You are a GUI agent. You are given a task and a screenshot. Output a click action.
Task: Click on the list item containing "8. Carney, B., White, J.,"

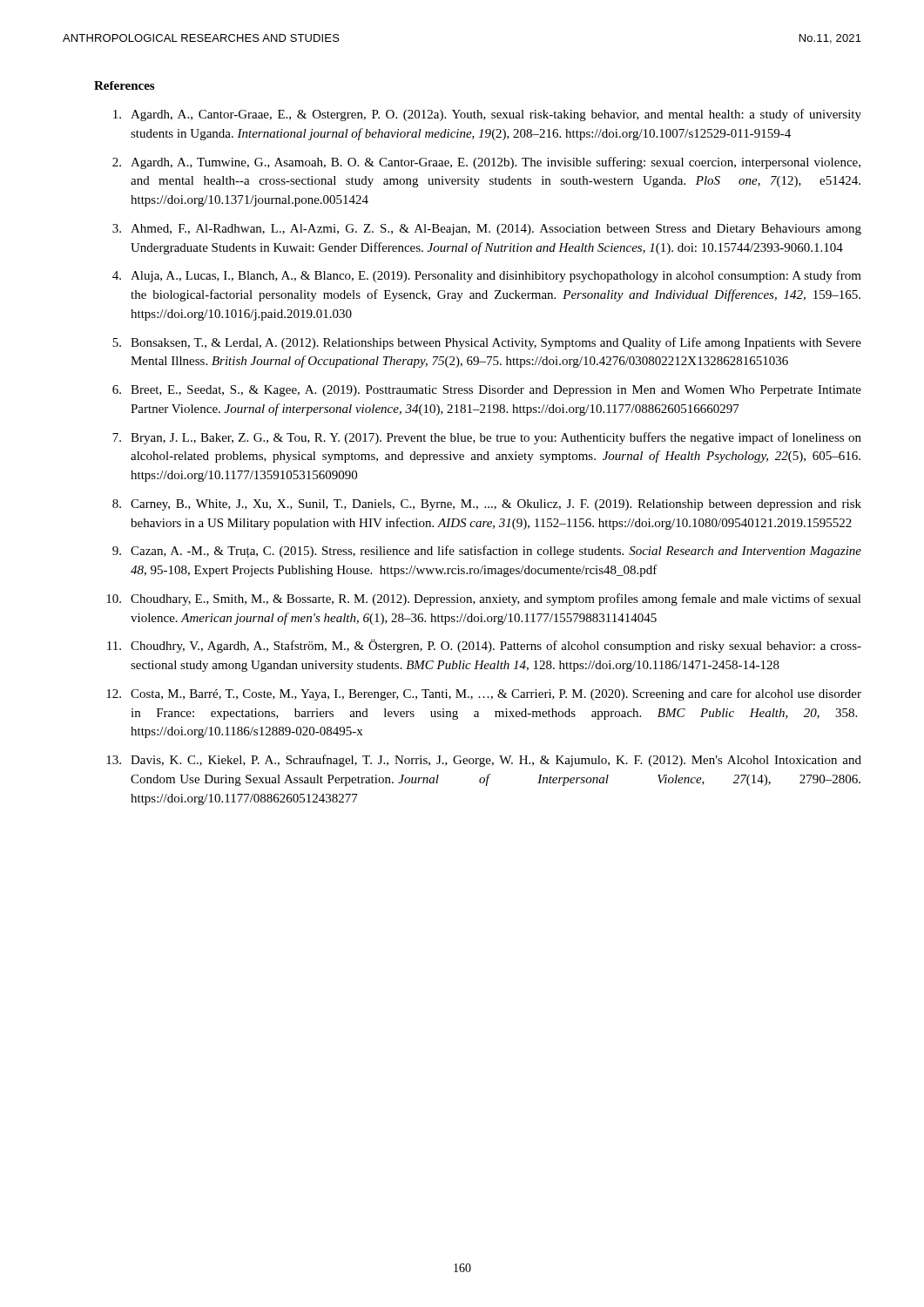point(478,514)
